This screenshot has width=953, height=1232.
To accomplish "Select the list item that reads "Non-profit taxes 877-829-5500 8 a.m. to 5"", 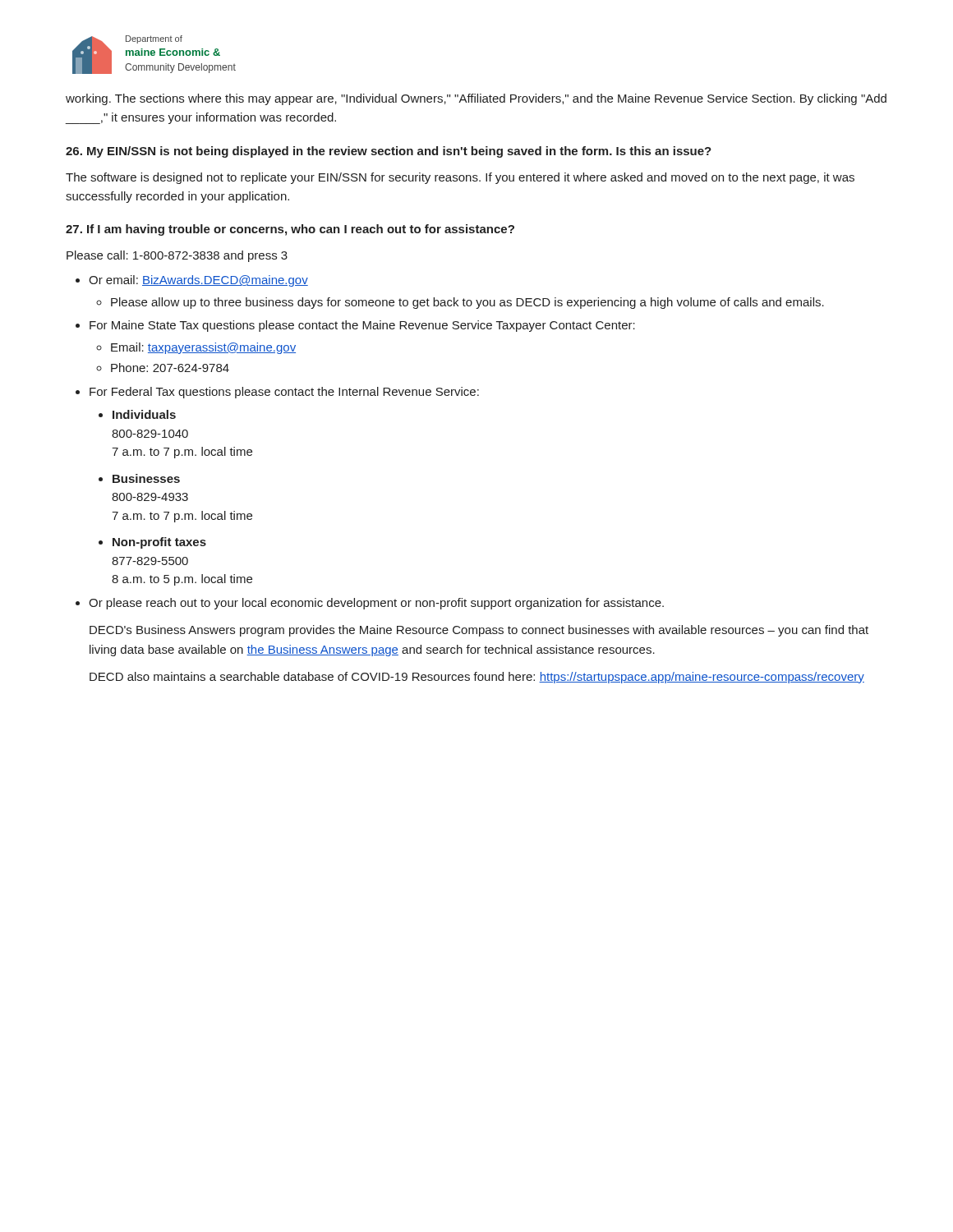I will (182, 560).
